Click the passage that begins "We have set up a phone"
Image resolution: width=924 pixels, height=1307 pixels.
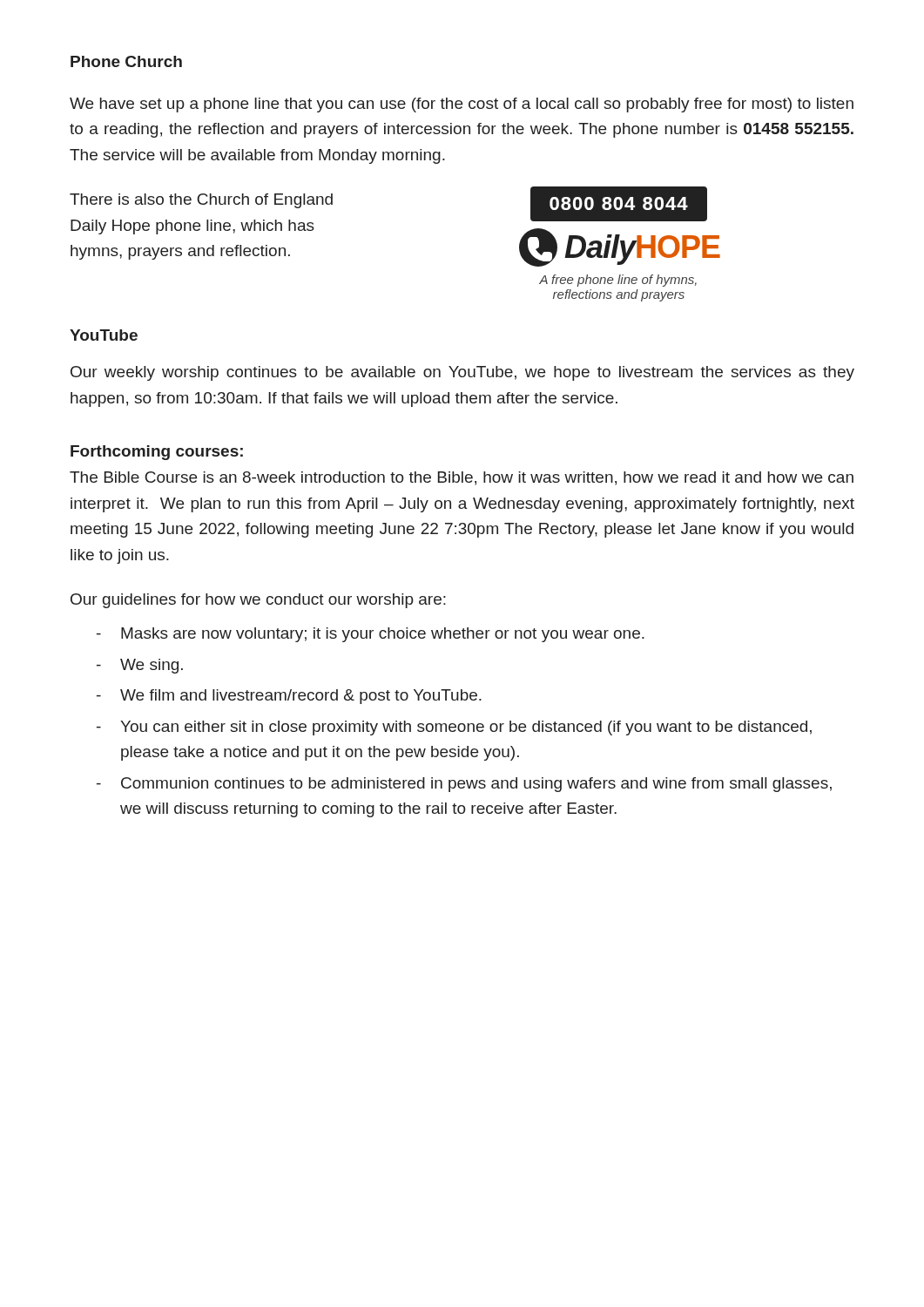(x=462, y=129)
